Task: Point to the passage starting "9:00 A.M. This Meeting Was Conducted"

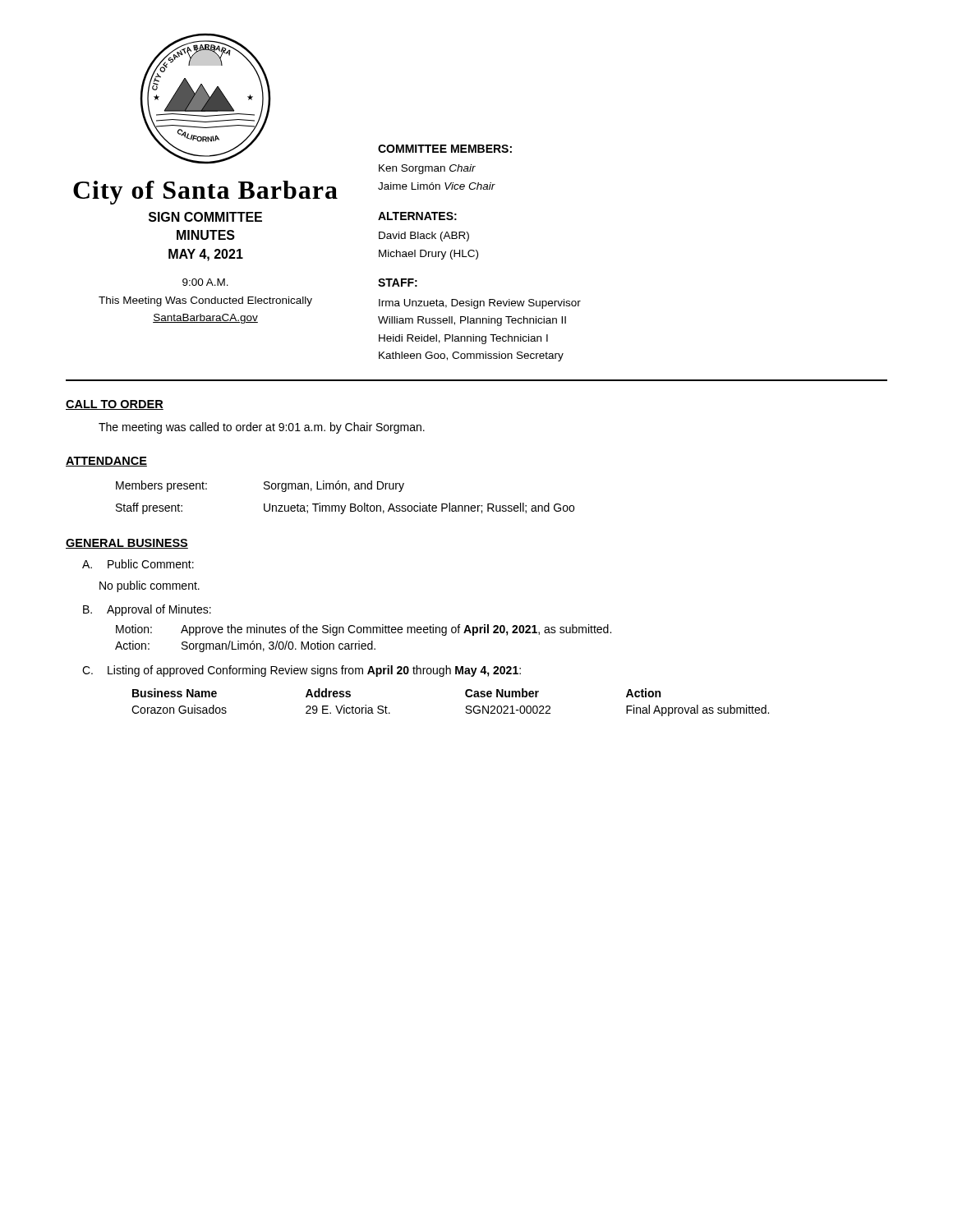Action: click(x=205, y=300)
